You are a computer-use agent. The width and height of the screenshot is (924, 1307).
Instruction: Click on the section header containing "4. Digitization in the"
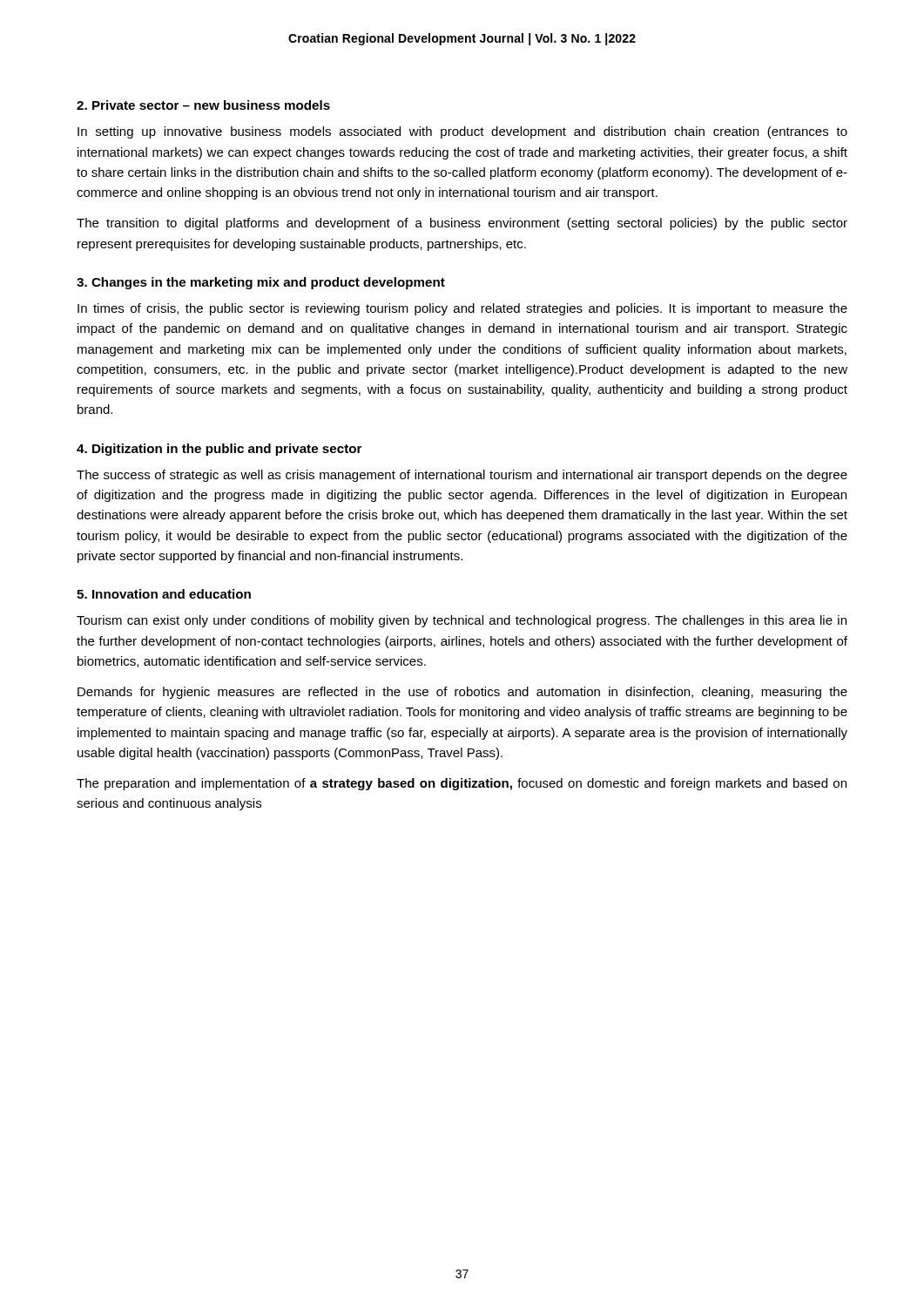[219, 448]
